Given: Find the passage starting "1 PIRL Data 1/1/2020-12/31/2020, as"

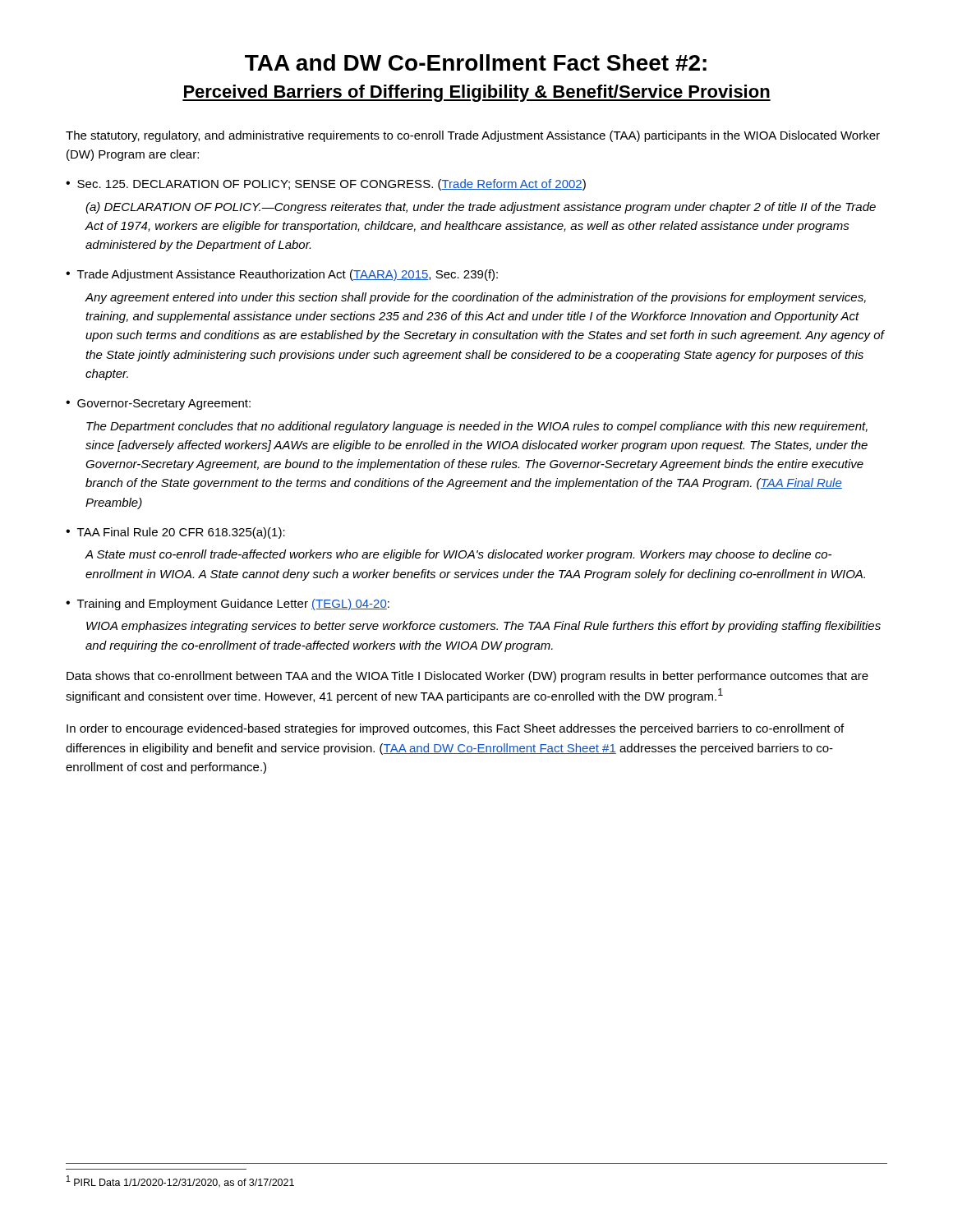Looking at the screenshot, I should [x=180, y=1181].
